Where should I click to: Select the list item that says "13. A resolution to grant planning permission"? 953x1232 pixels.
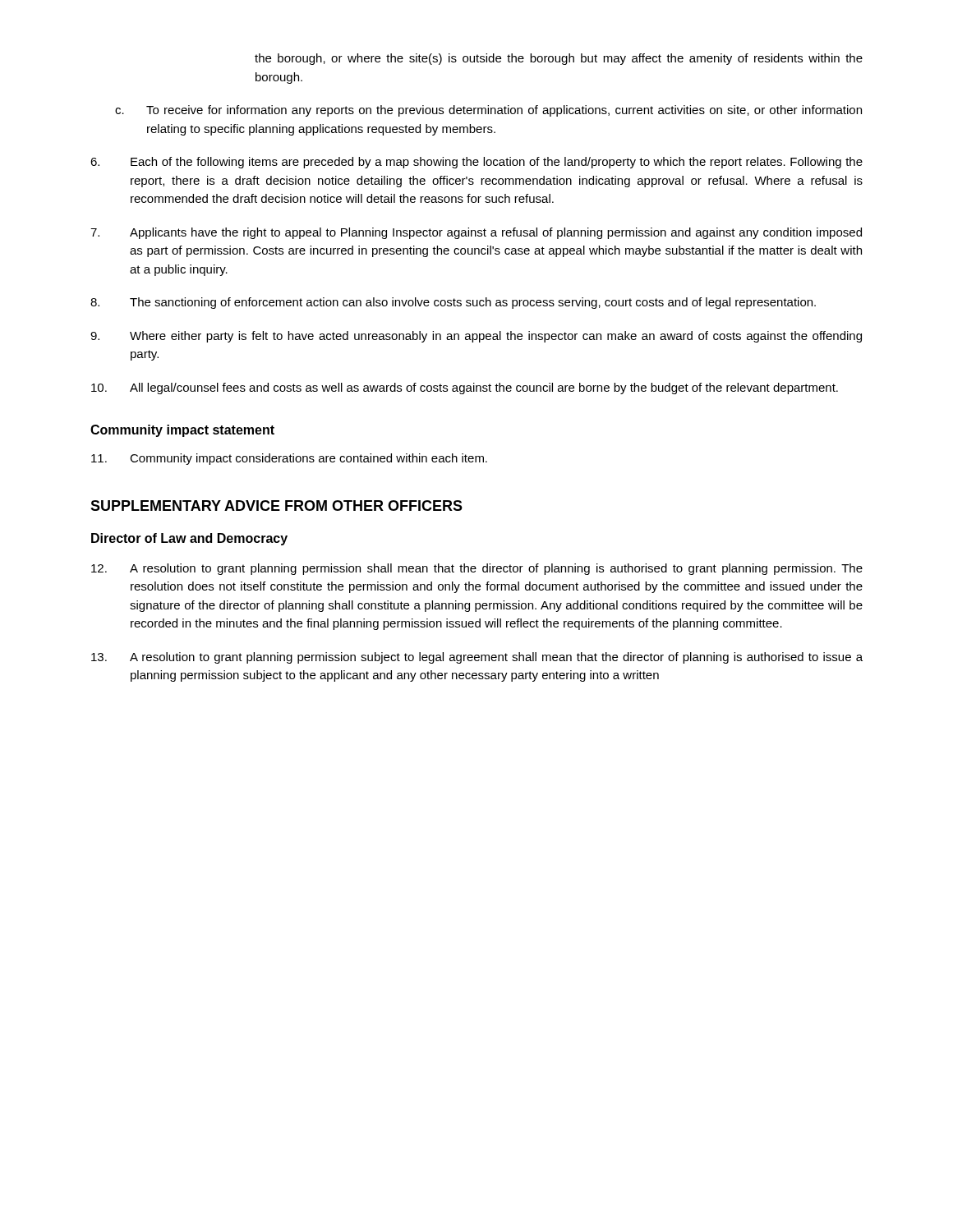pos(476,666)
